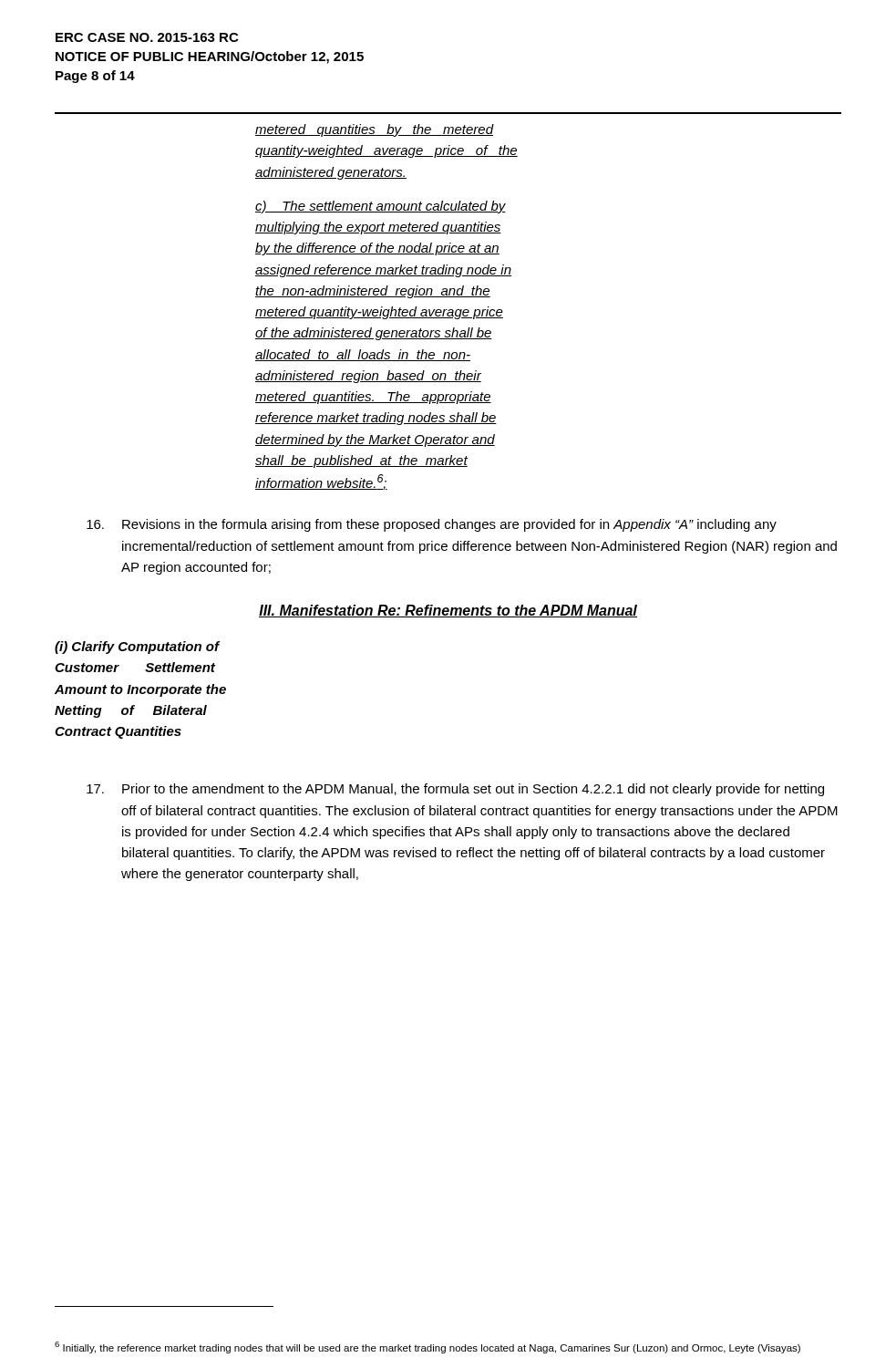Find the block on this page that starts "17. Prior to"
The image size is (896, 1368).
coord(448,831)
